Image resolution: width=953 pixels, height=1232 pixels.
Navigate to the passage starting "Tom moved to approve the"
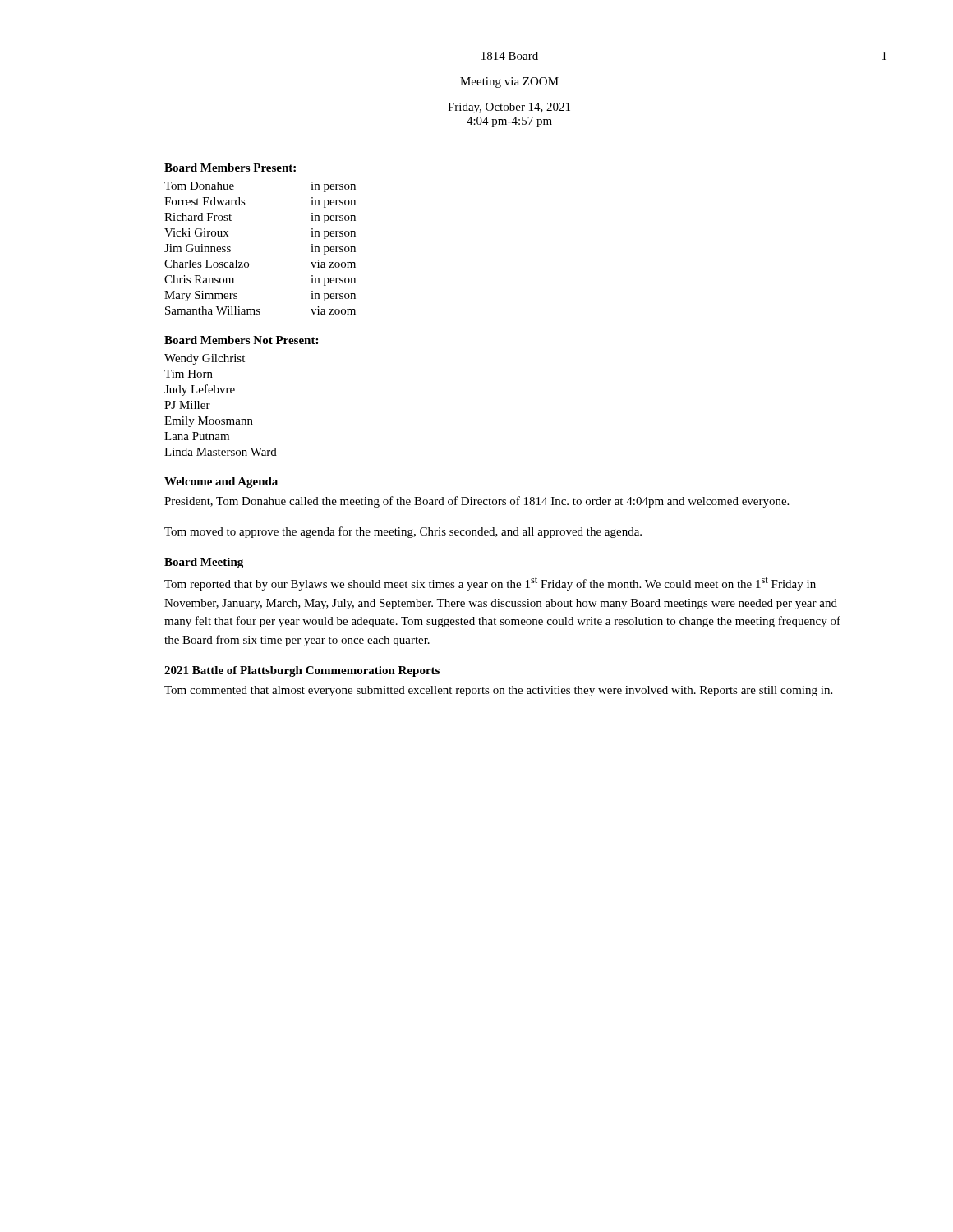pyautogui.click(x=403, y=531)
